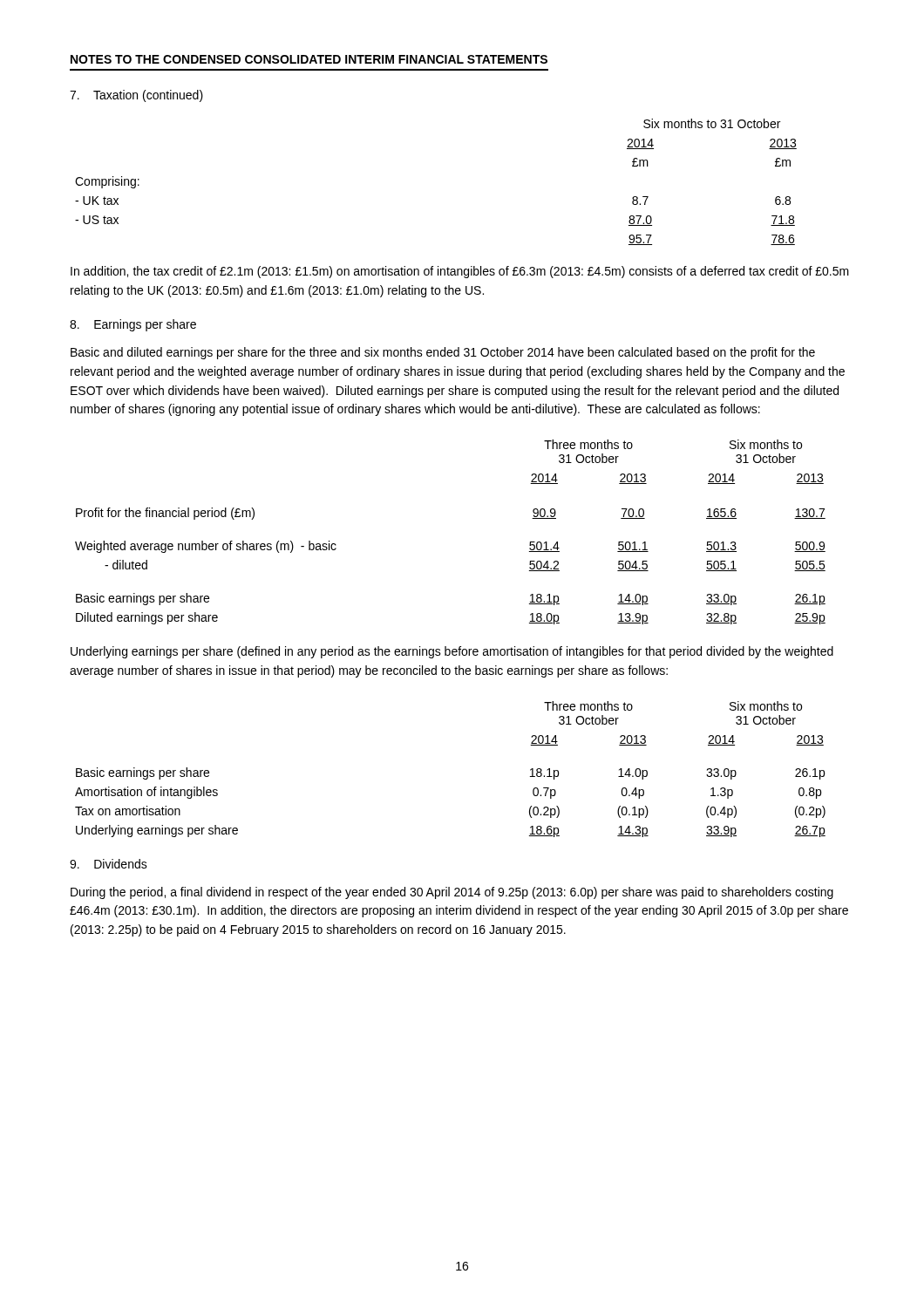Point to the block beginning "During the period, a final dividend in respect"
924x1308 pixels.
coord(459,910)
